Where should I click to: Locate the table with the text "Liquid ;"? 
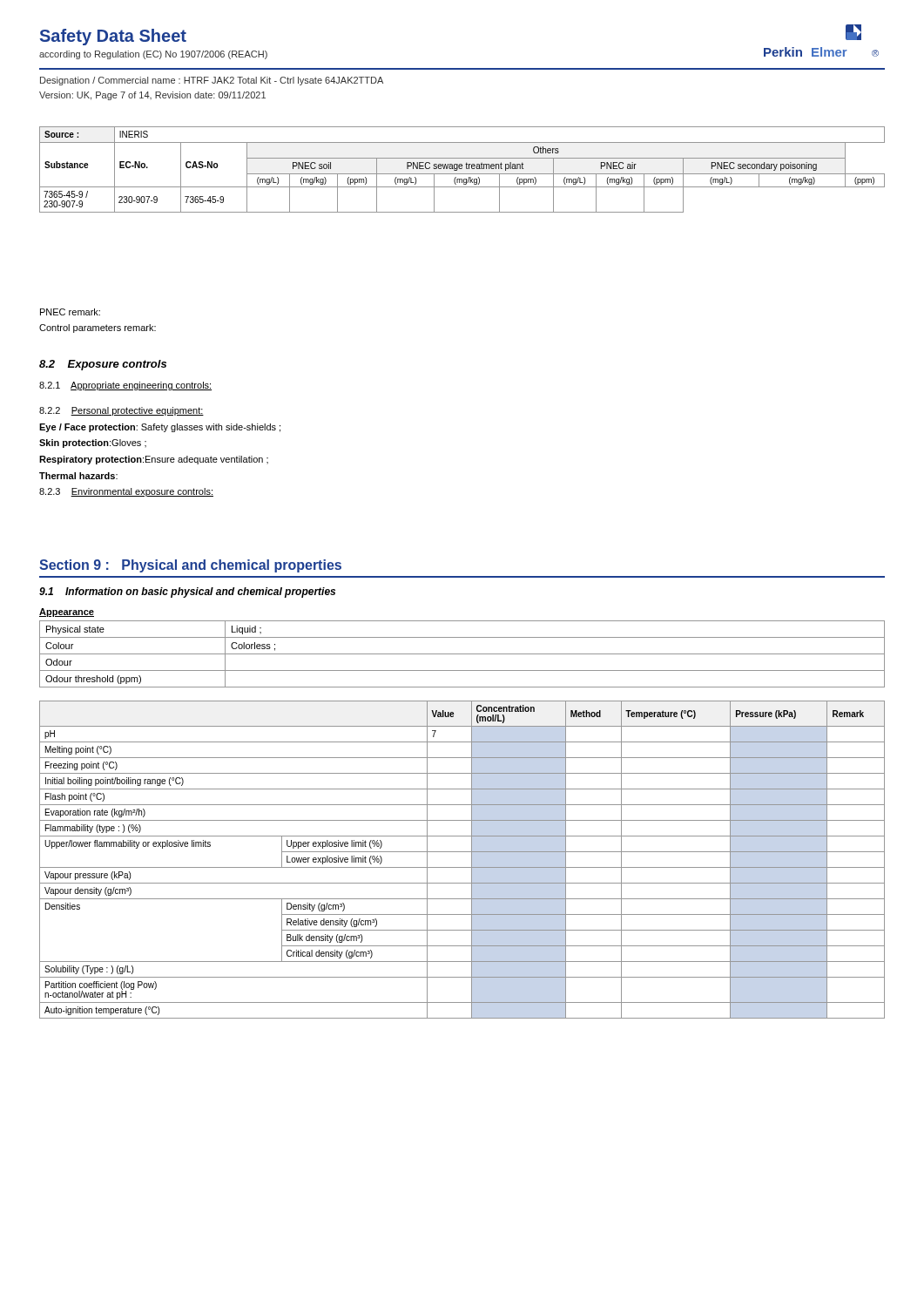pyautogui.click(x=462, y=654)
